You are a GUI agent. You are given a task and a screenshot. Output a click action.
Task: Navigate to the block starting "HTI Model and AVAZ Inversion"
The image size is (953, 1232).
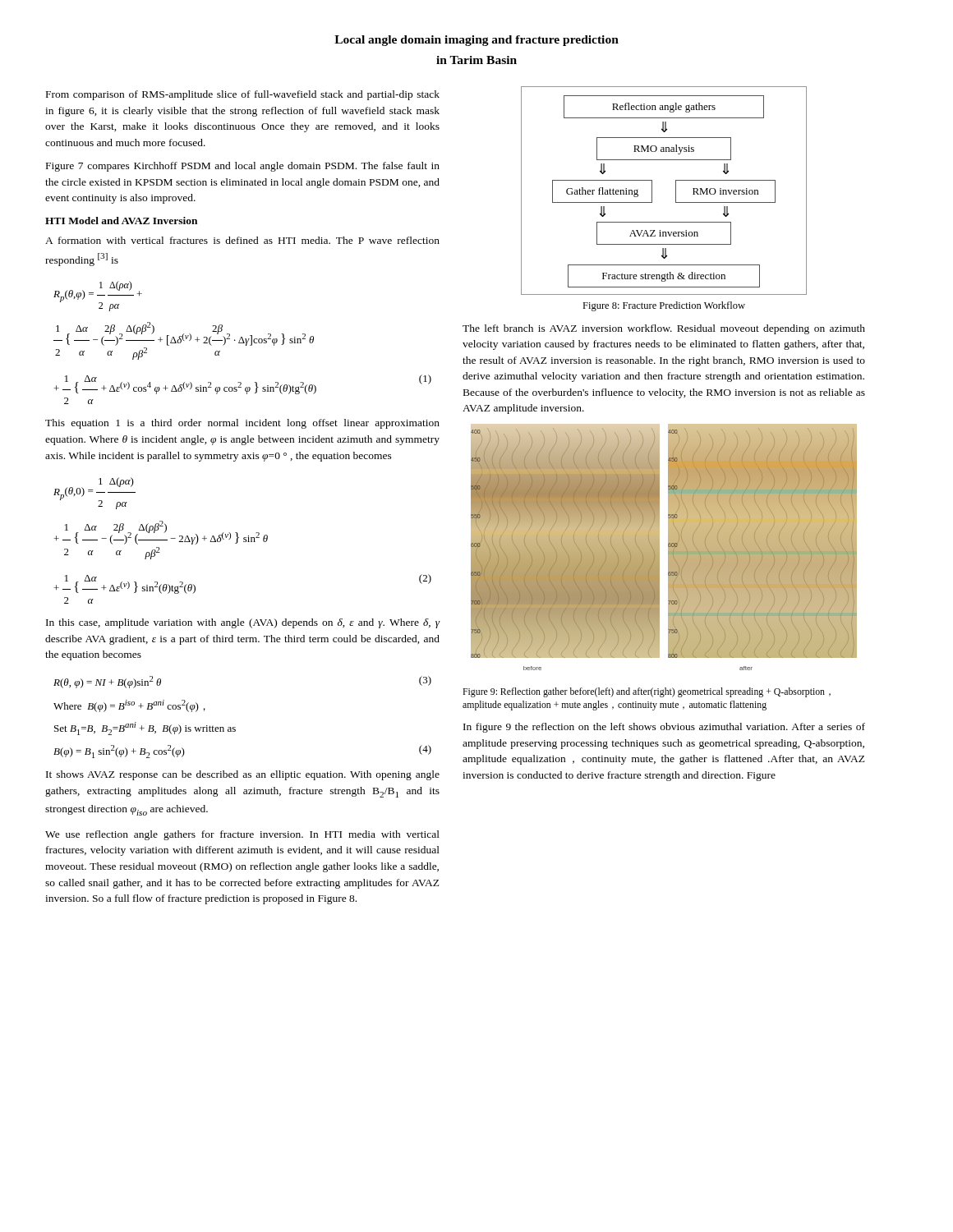[121, 221]
